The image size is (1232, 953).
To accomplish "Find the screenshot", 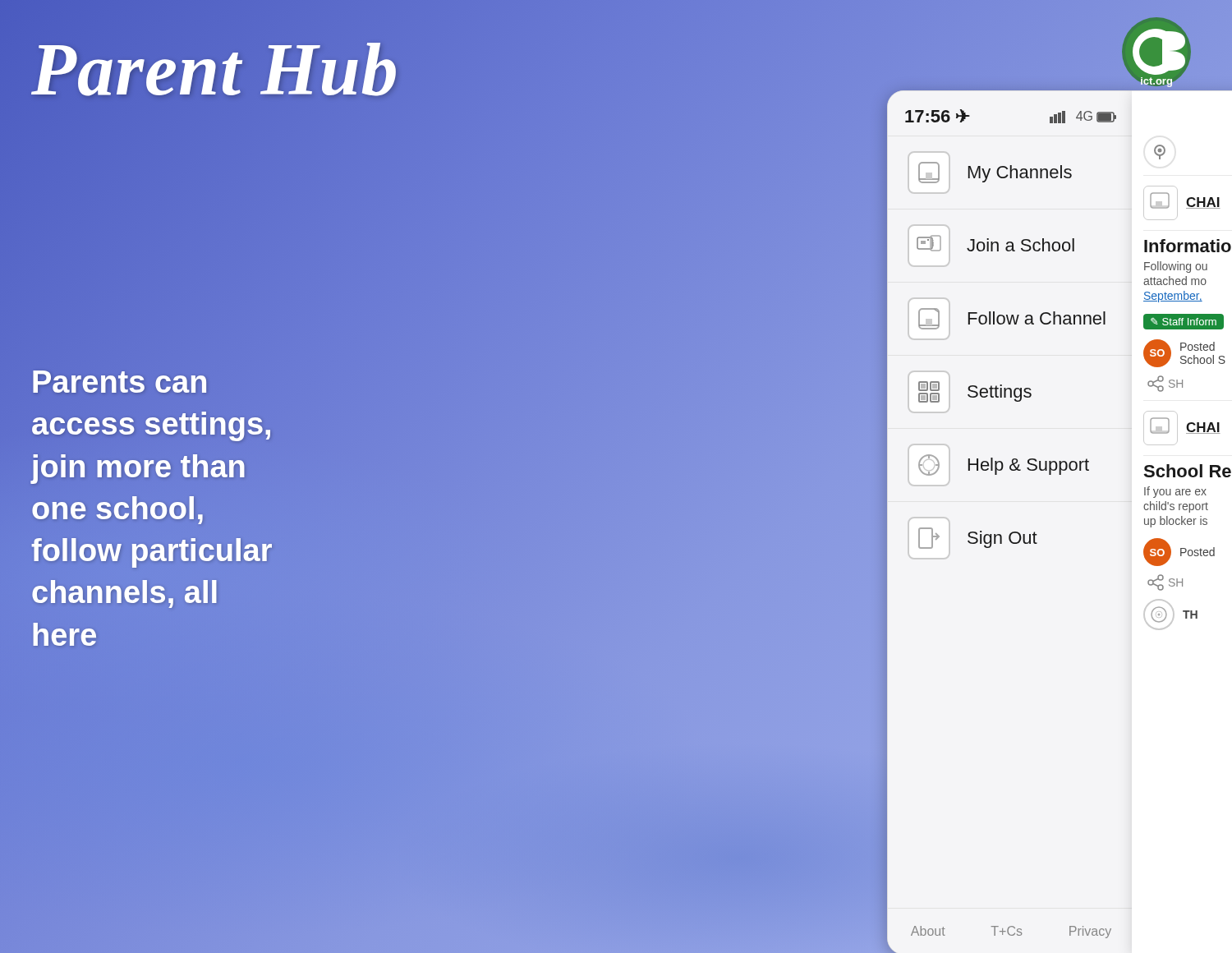I will coord(693,476).
